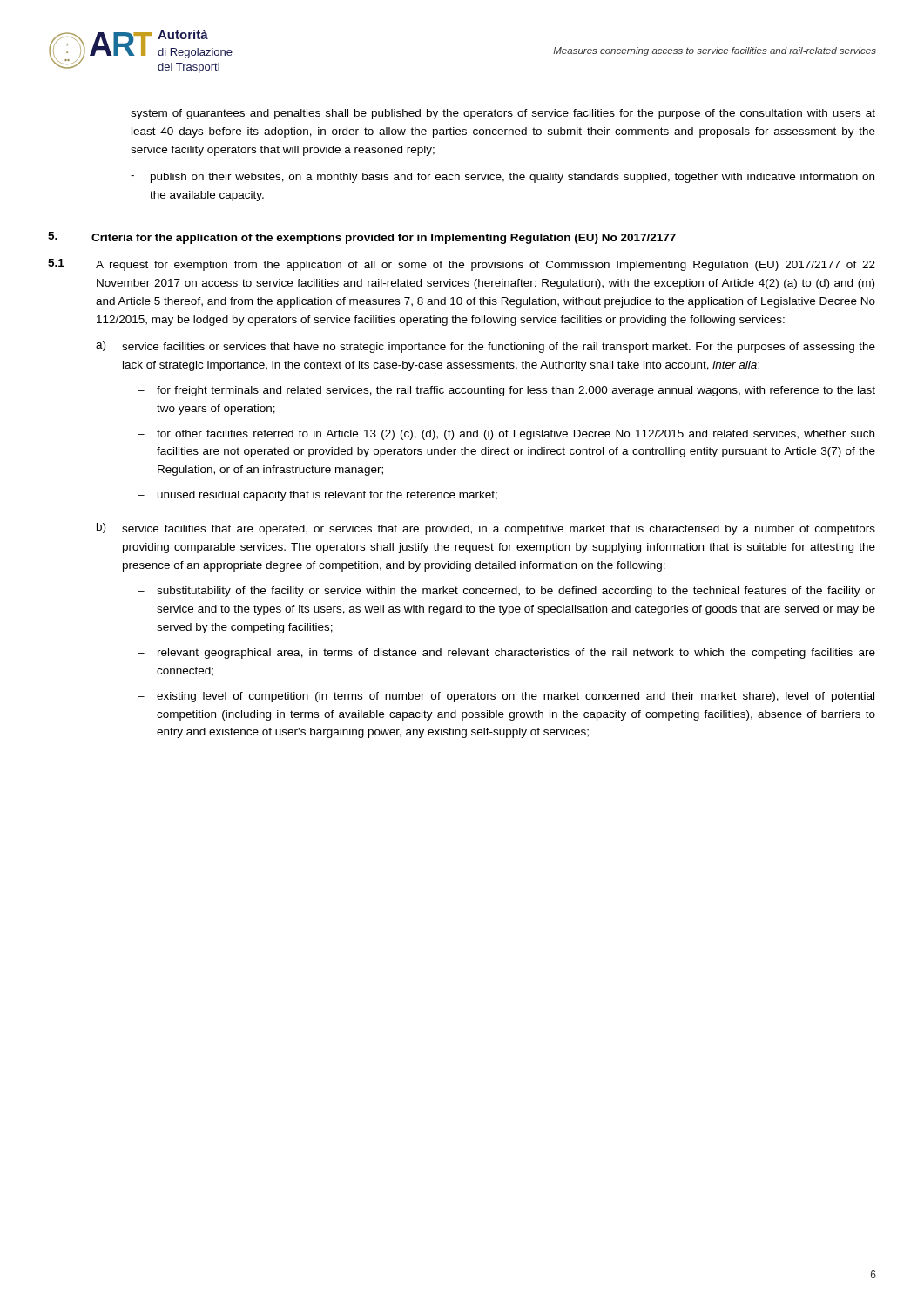Point to the block beginning "– for freight terminals and related services, the"

[506, 400]
